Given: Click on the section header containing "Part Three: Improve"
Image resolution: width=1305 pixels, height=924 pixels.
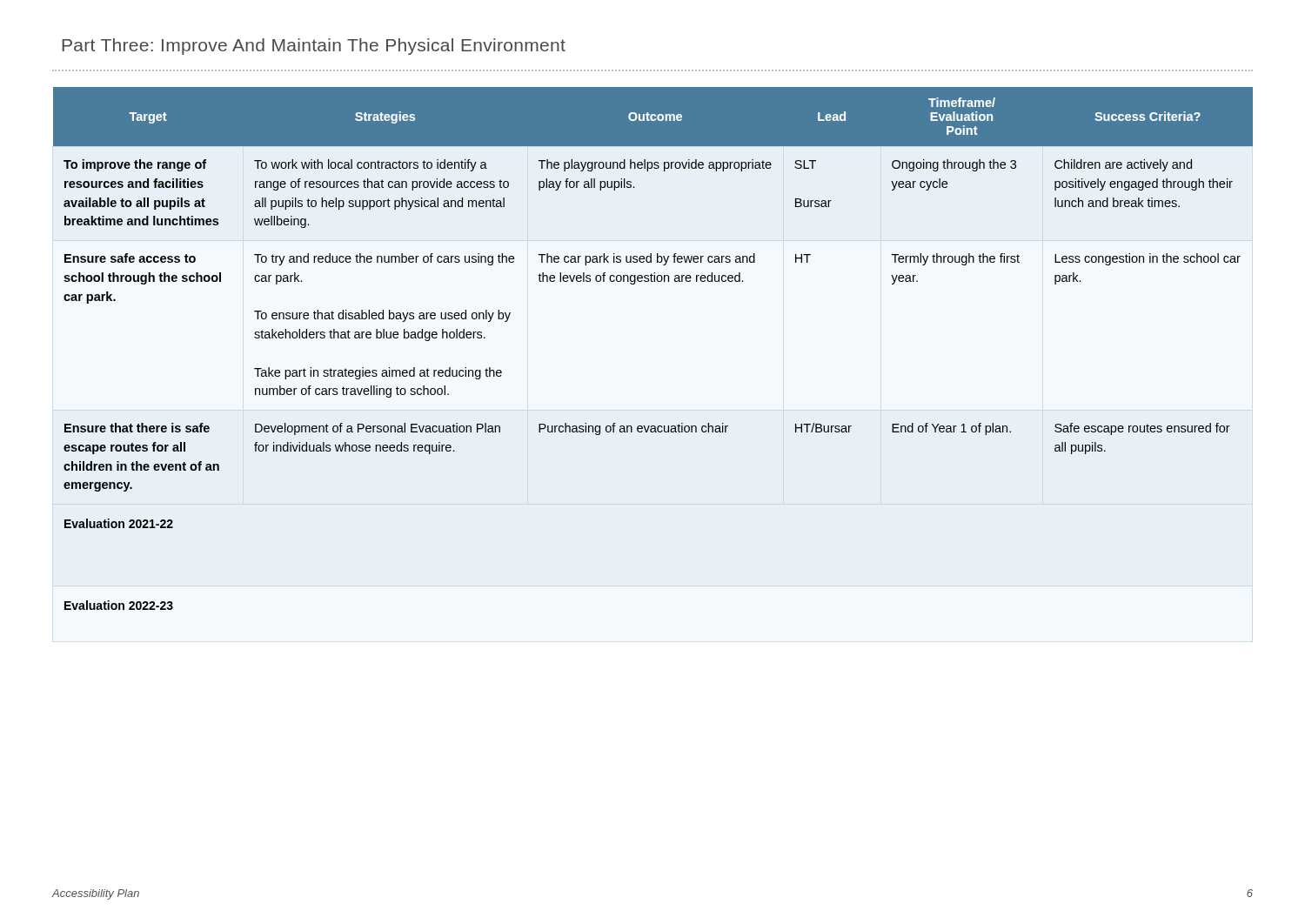Looking at the screenshot, I should 313,45.
